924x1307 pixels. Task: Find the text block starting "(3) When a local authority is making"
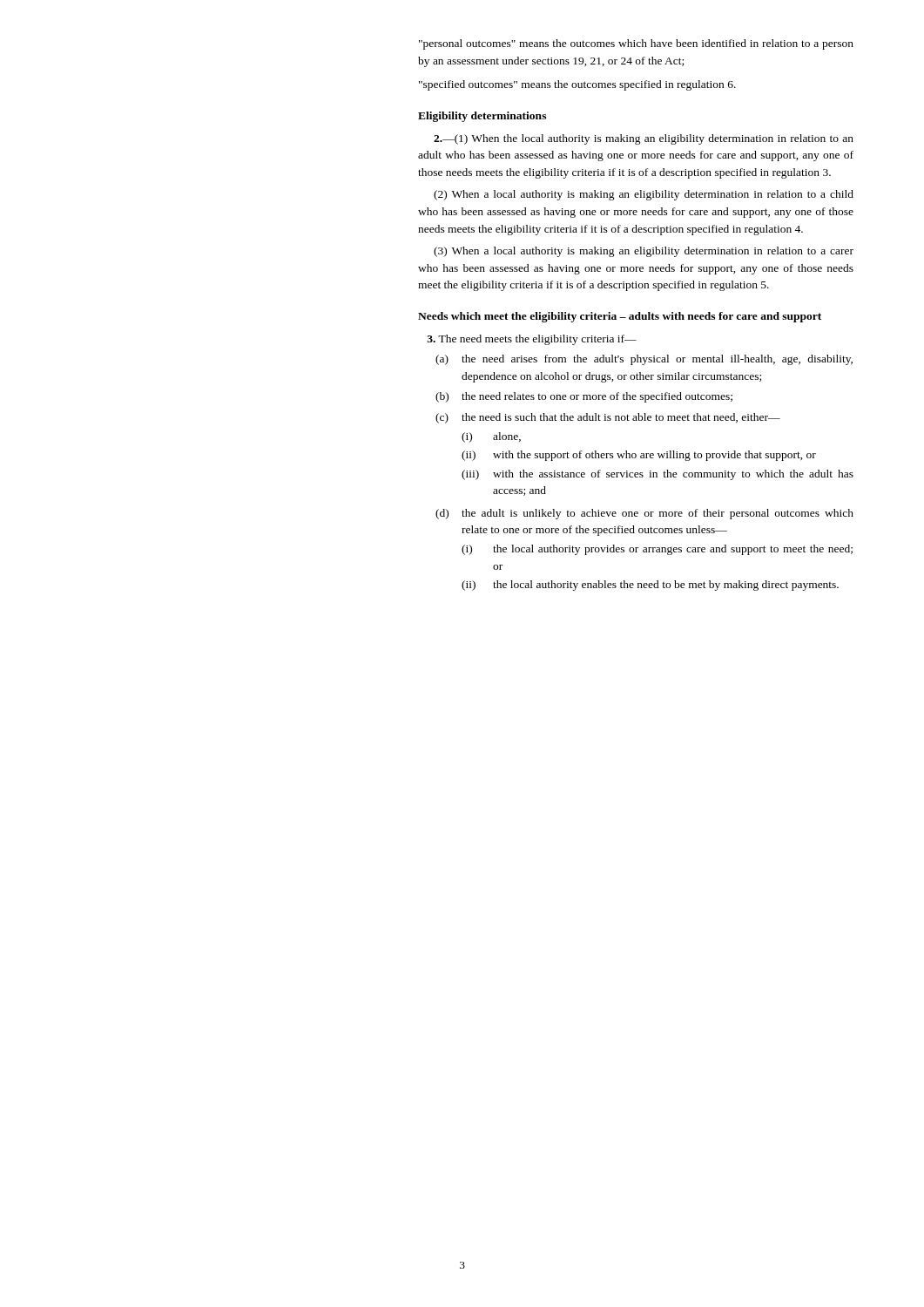coord(636,268)
